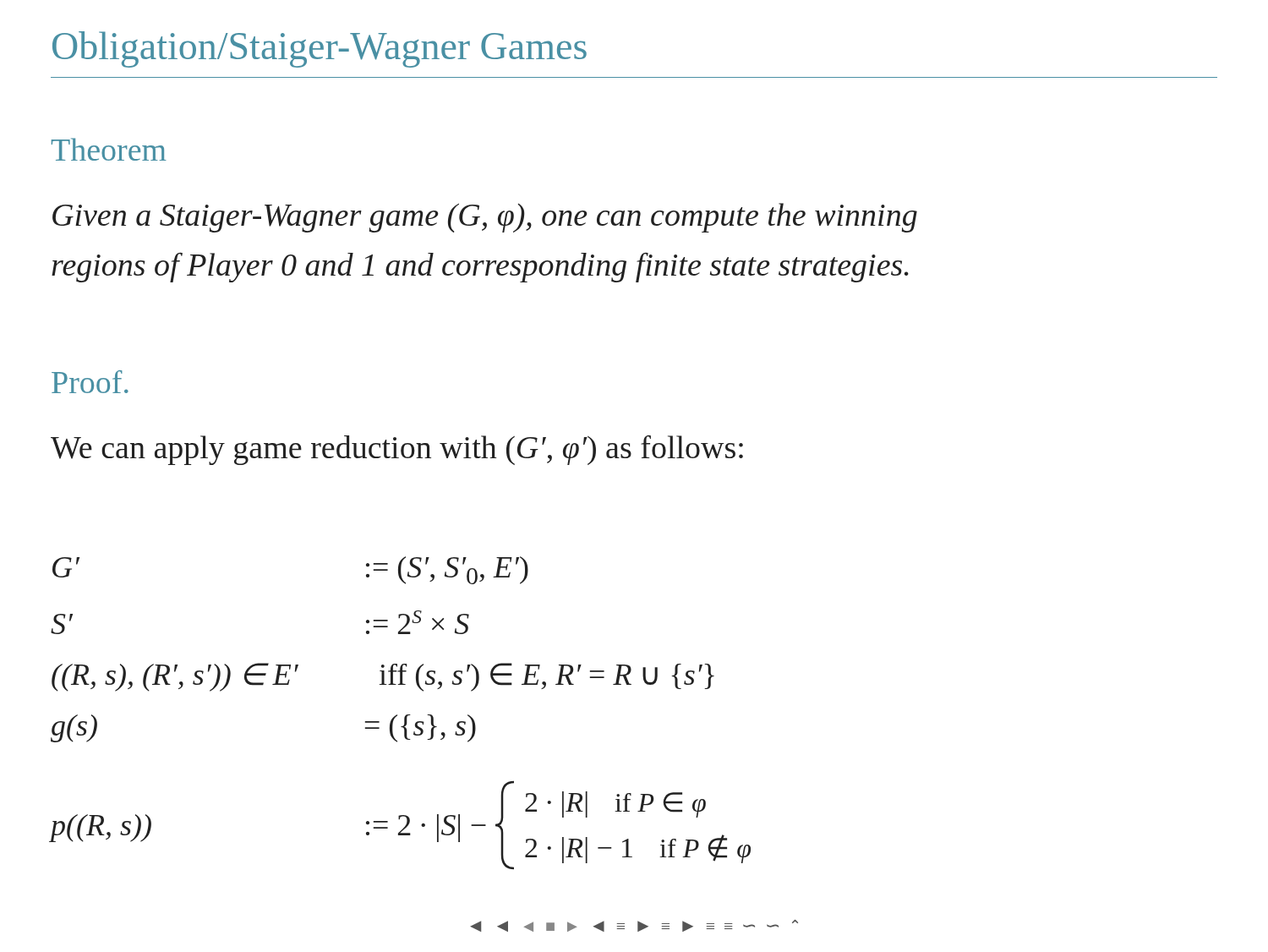
Task: Navigate to the block starting "Given a Staiger-Wagner game (G, φ), one"
Action: pos(484,240)
